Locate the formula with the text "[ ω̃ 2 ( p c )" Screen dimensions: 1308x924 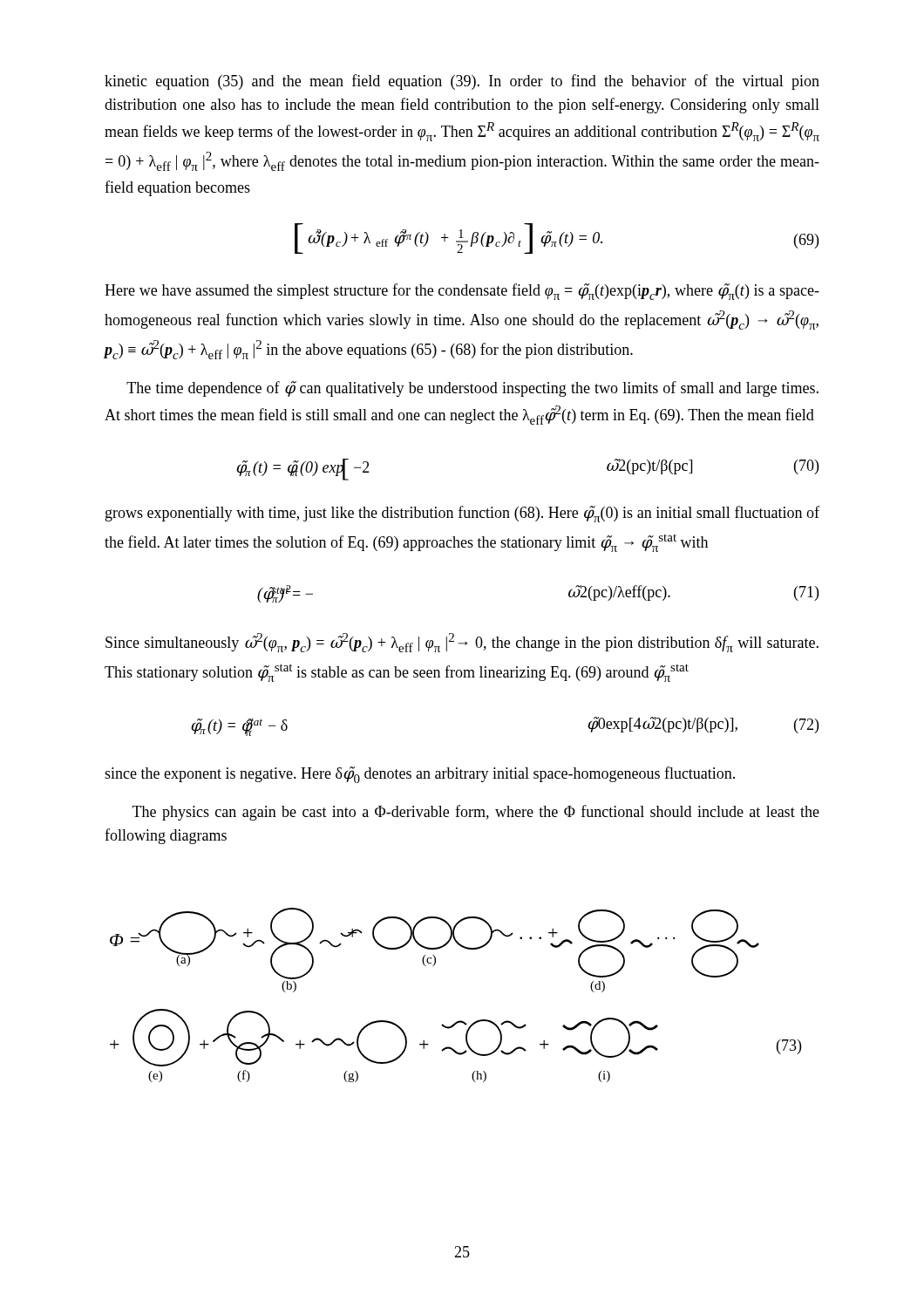[554, 240]
